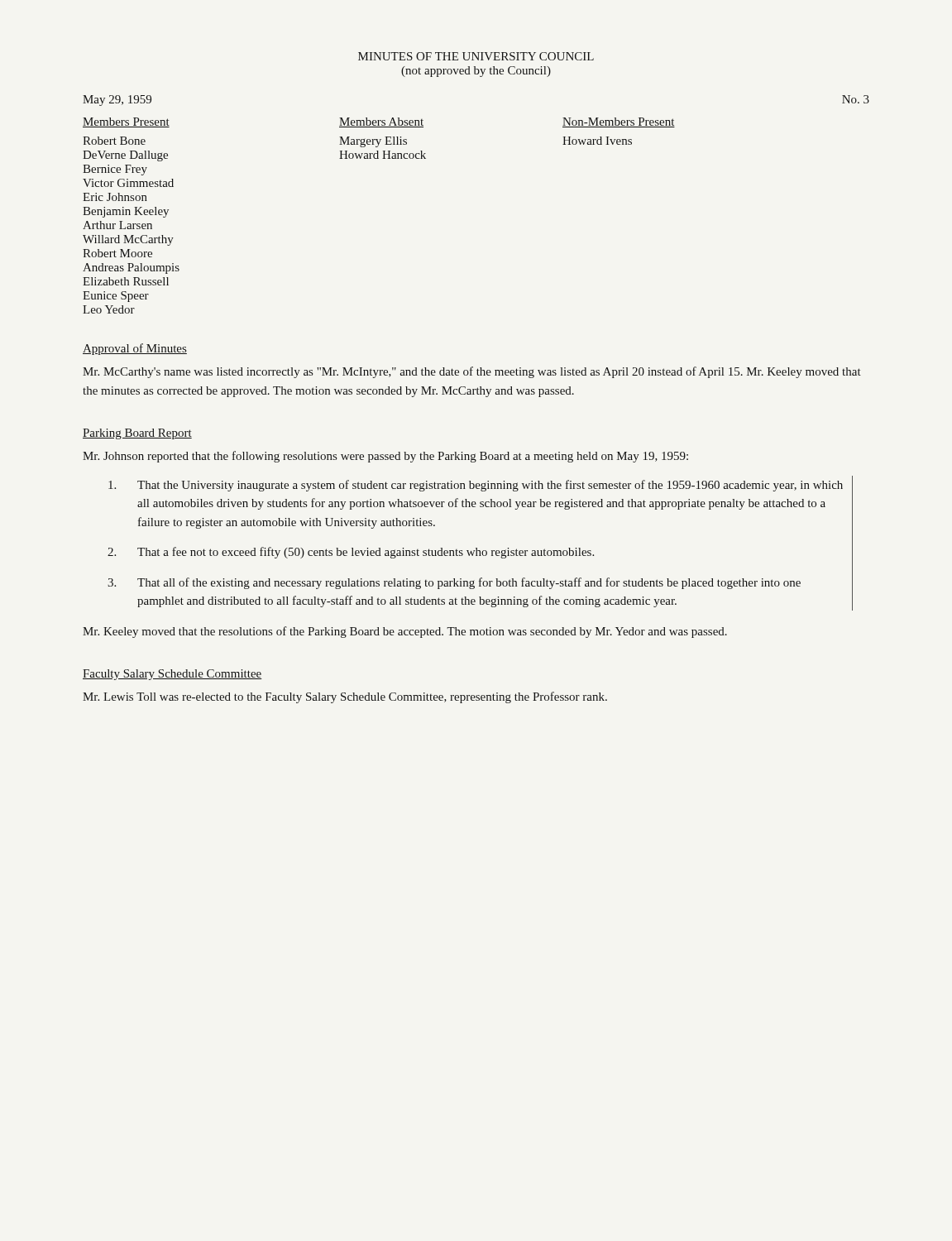Select the text that says "May 29, 1959"
The height and width of the screenshot is (1241, 952).
click(117, 99)
